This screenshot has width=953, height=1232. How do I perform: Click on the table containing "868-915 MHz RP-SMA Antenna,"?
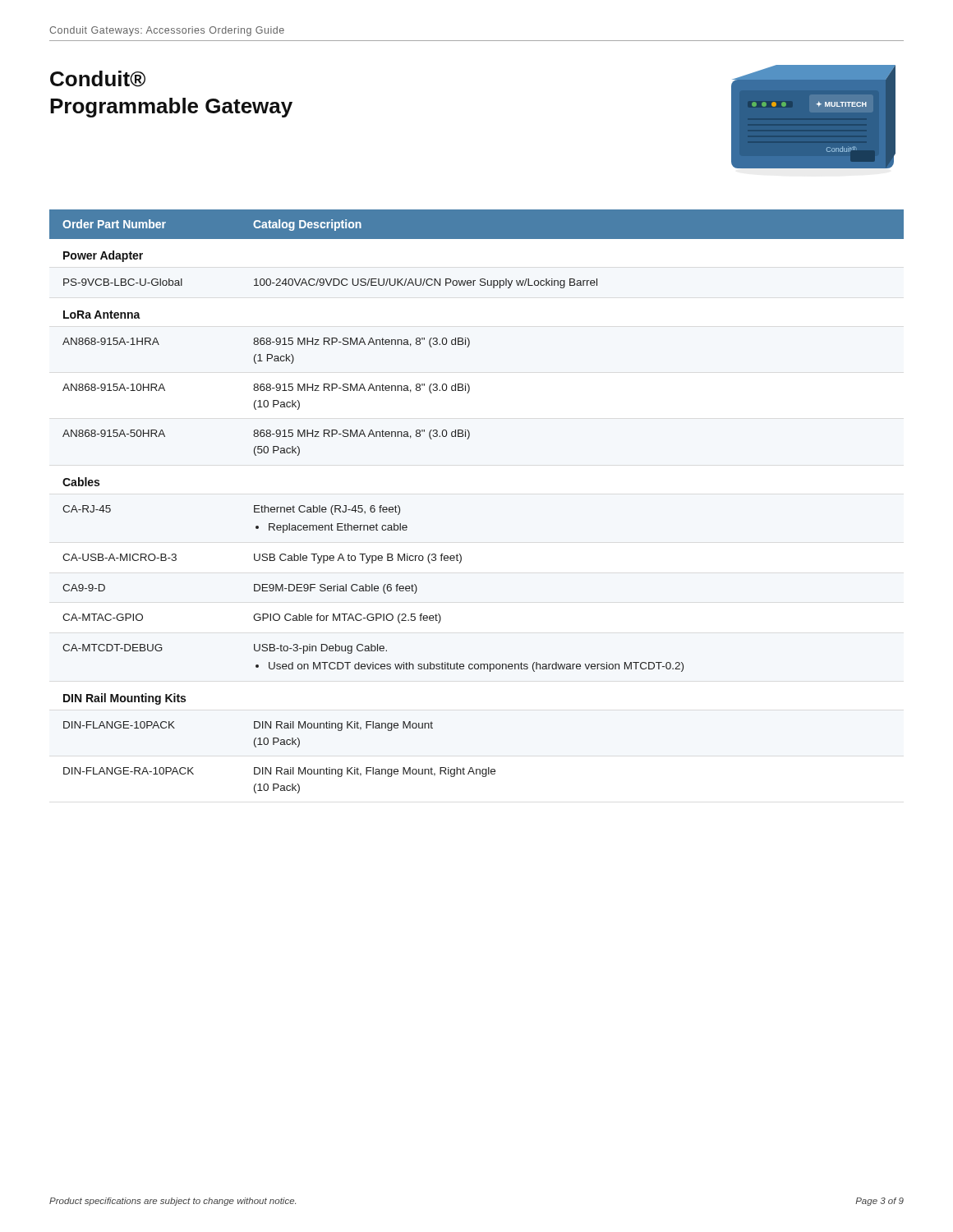tap(476, 506)
